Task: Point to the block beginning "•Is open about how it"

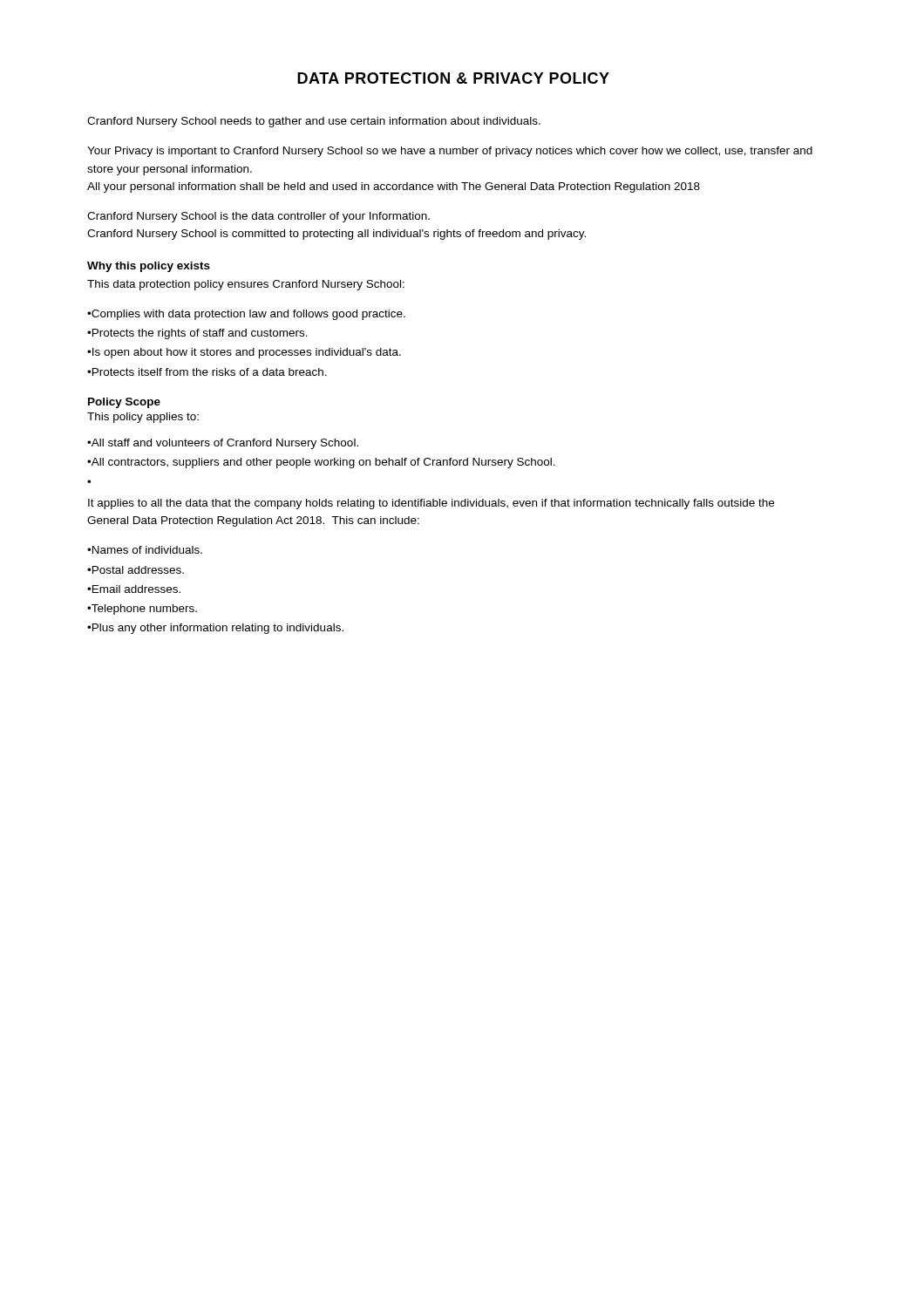Action: pyautogui.click(x=244, y=352)
